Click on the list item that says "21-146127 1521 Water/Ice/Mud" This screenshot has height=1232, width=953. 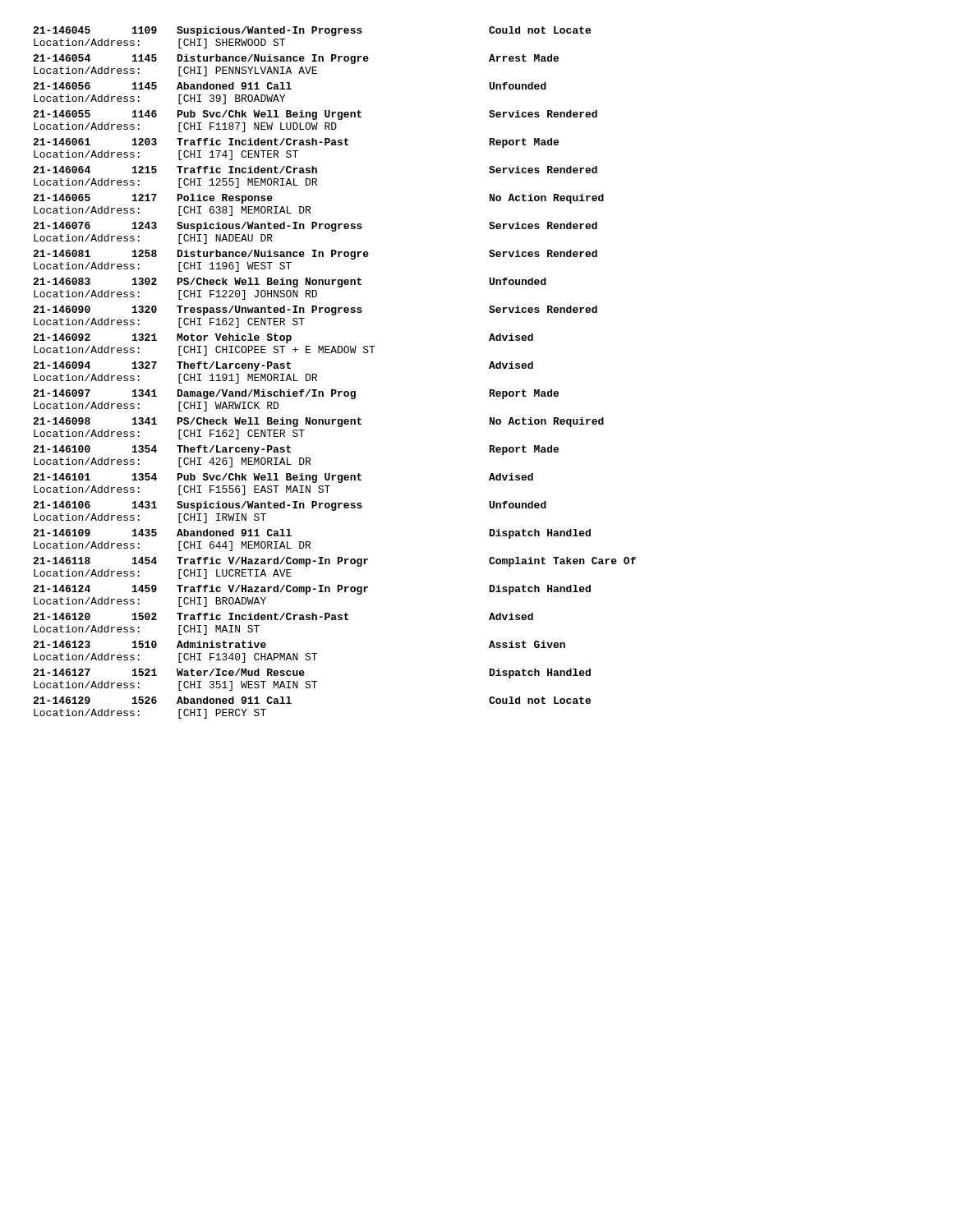pos(312,680)
